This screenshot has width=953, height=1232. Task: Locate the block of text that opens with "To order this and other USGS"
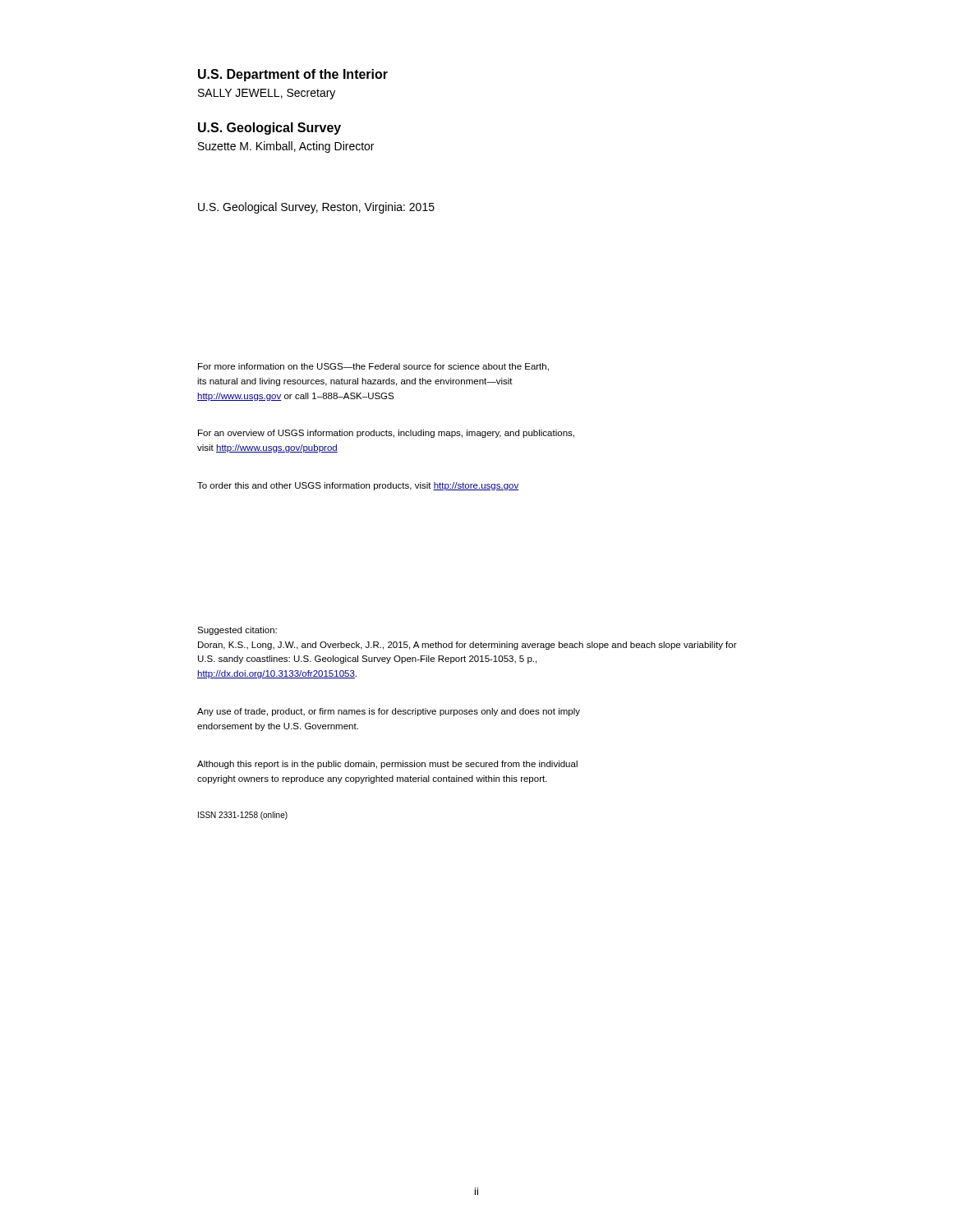(358, 485)
